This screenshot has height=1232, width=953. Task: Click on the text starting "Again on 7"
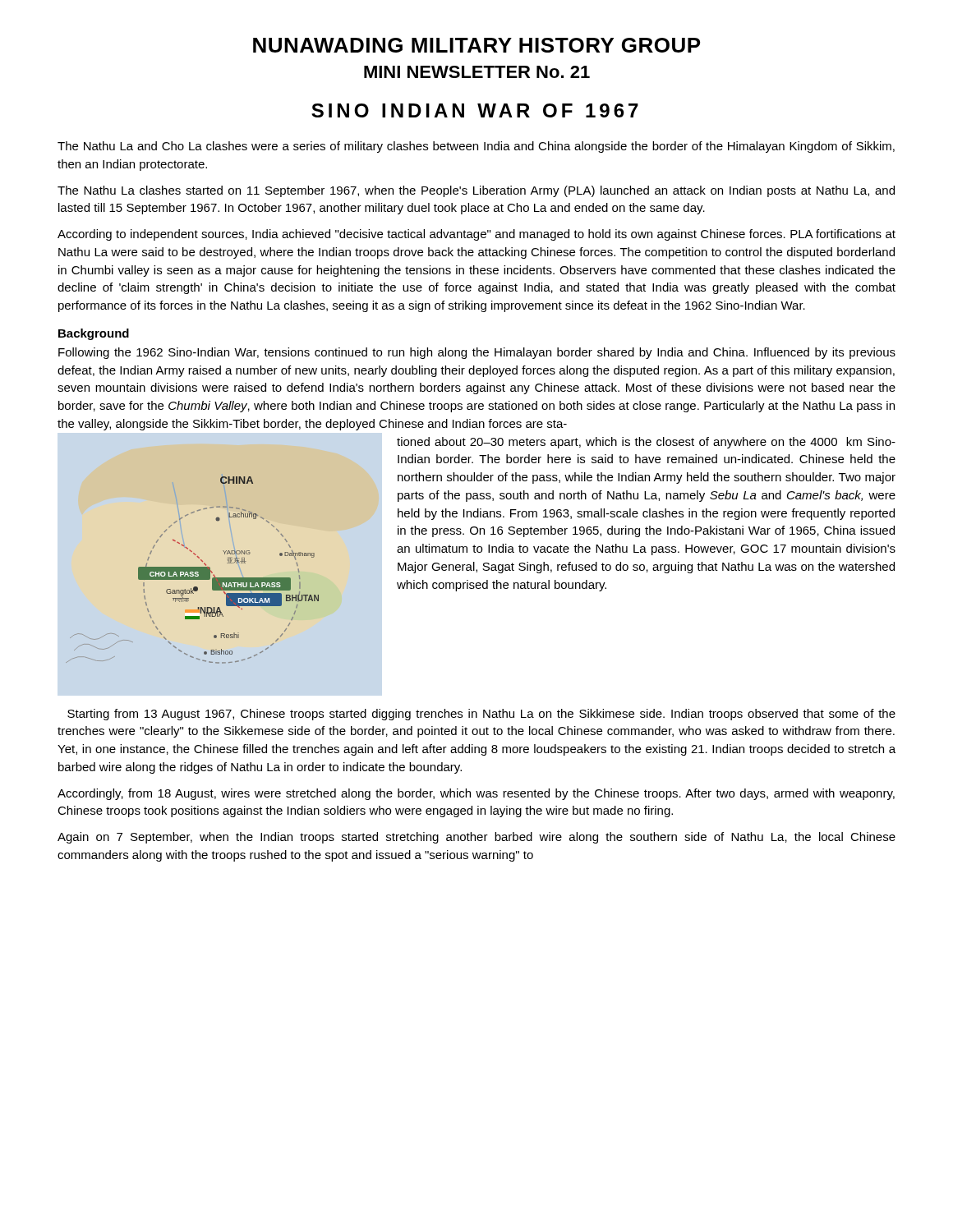(x=476, y=846)
